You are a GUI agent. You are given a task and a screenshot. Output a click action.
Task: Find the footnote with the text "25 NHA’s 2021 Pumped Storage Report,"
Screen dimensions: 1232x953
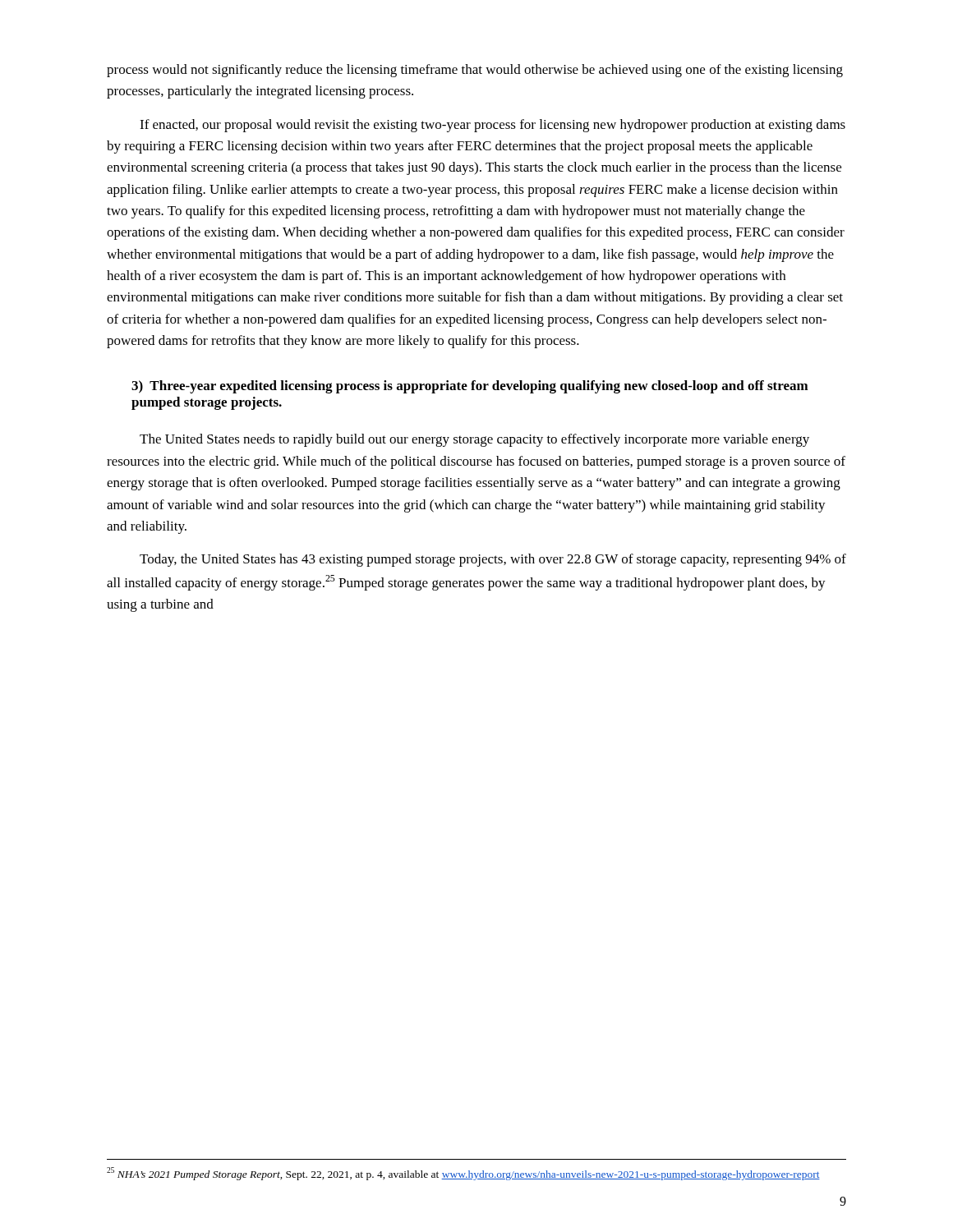(476, 1174)
